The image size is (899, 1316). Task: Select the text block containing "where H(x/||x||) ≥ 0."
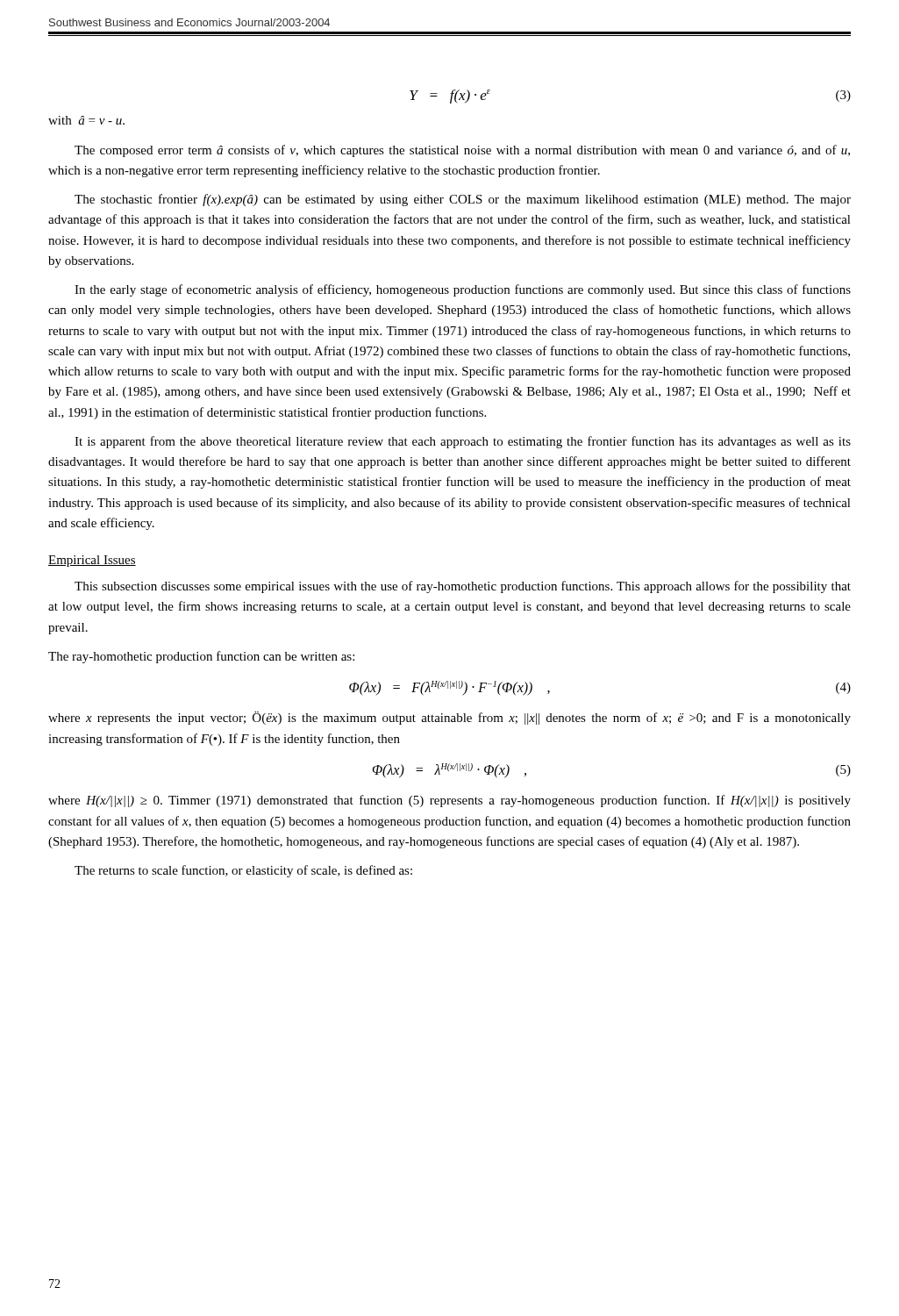click(x=450, y=821)
